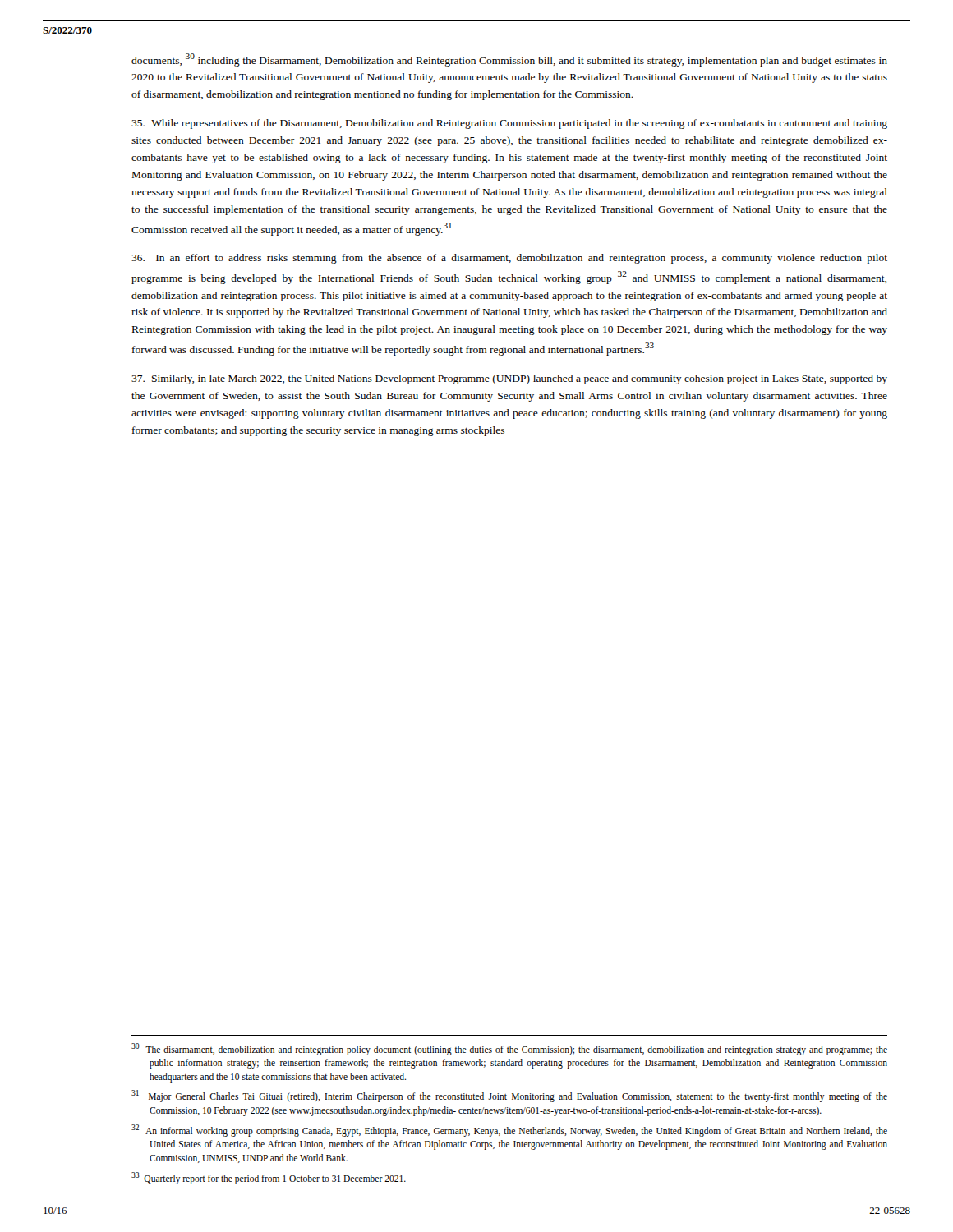Locate the region starting "In an effort to address risks stemming from"
The height and width of the screenshot is (1232, 953).
pos(509,304)
